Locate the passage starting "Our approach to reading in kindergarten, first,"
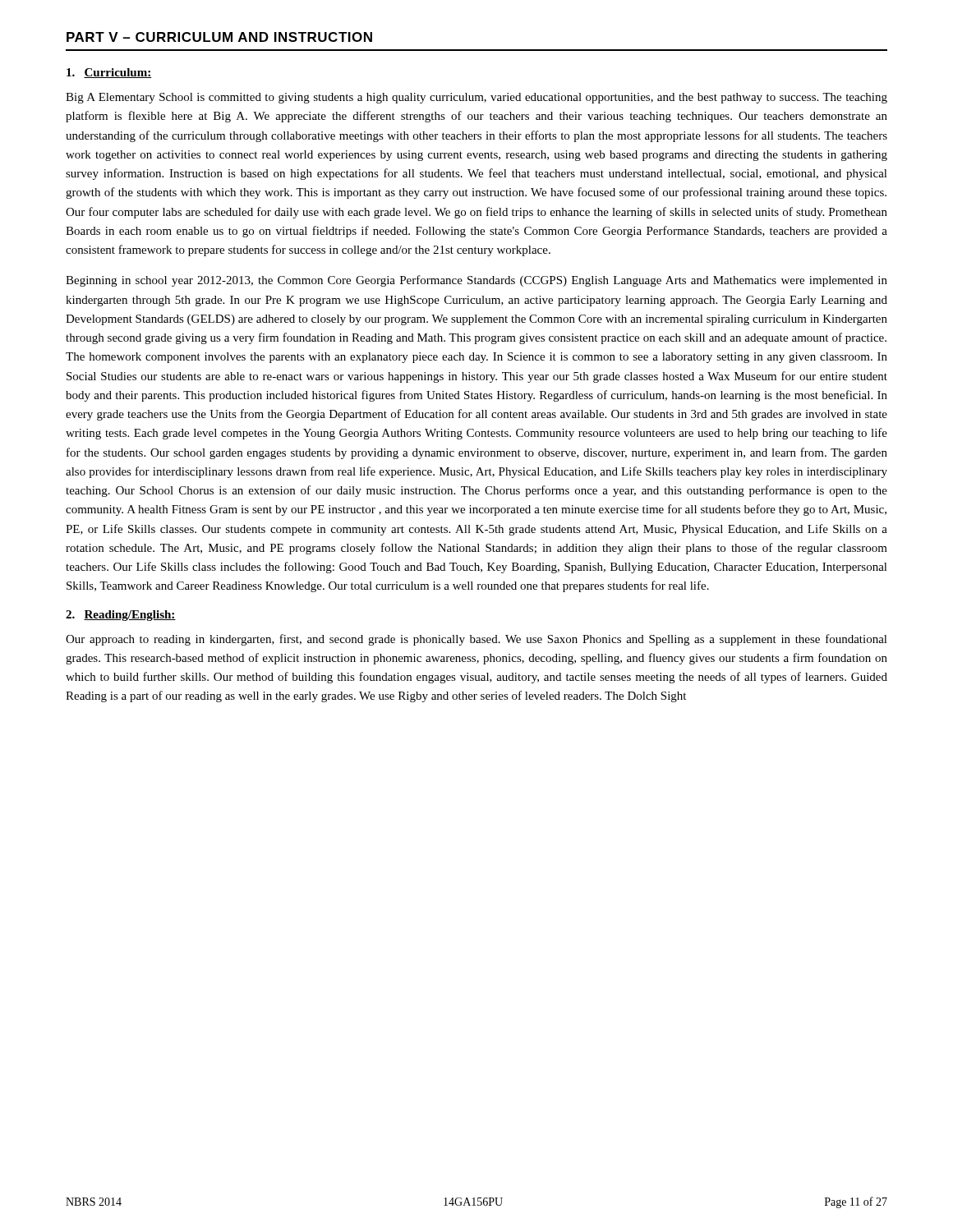Screen dimensions: 1232x953 coord(476,667)
